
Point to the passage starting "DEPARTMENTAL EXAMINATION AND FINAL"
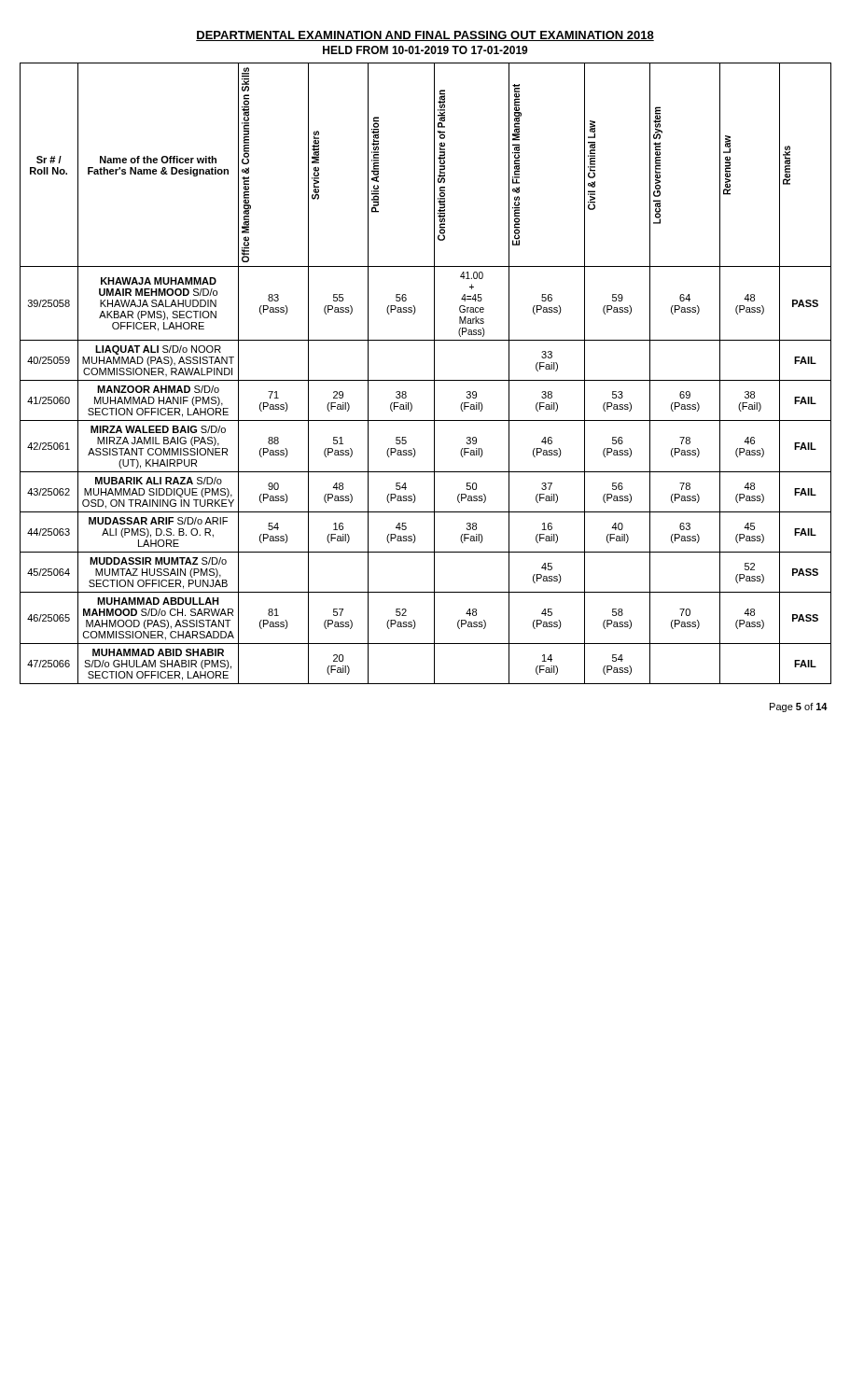425,42
